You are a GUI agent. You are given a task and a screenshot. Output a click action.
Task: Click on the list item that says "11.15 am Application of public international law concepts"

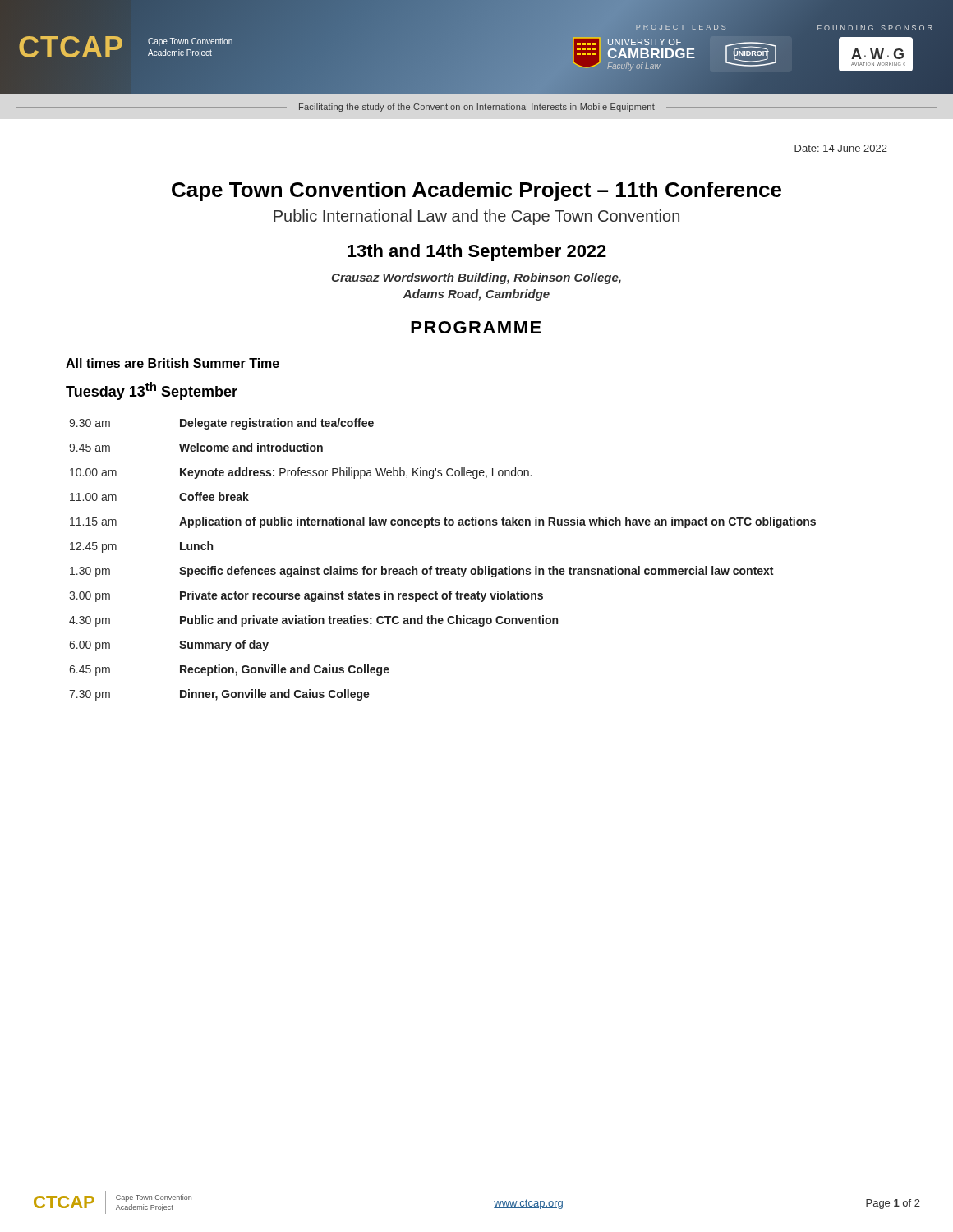click(x=476, y=522)
